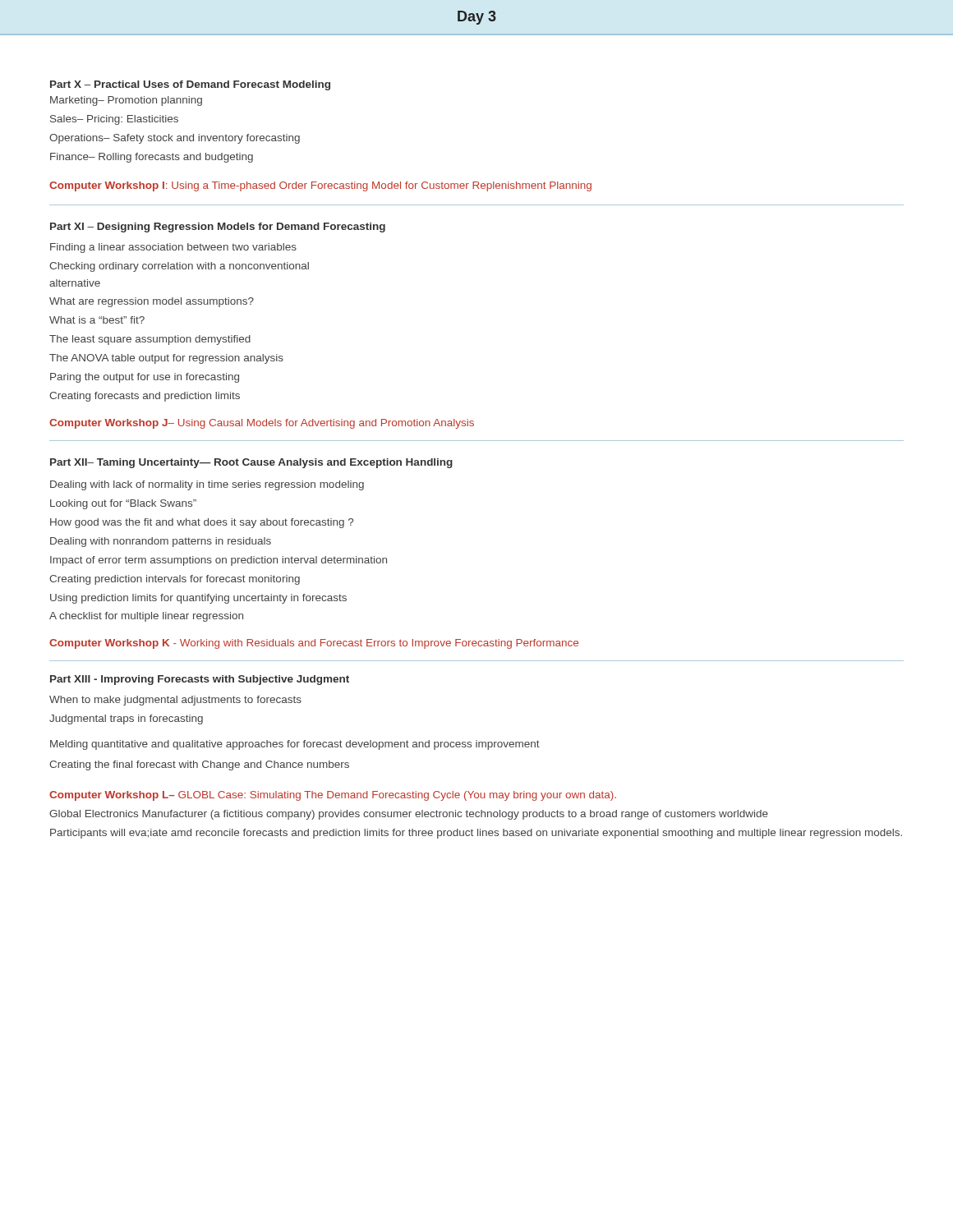Where is the passage that starts "Melding quantitative and qualitative approaches for"?
Viewport: 953px width, 1232px height.
point(294,744)
